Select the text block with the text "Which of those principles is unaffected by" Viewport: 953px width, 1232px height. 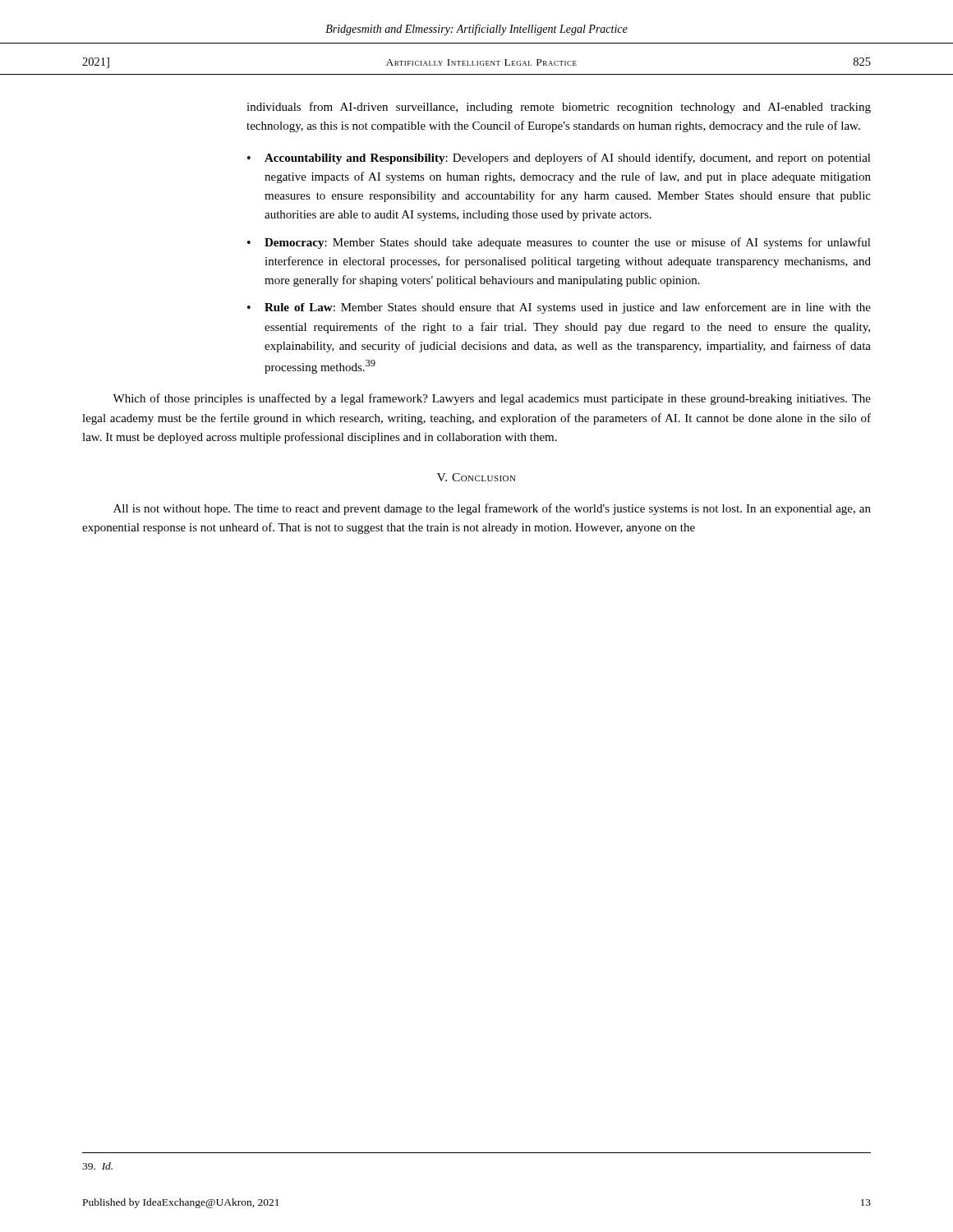point(476,418)
